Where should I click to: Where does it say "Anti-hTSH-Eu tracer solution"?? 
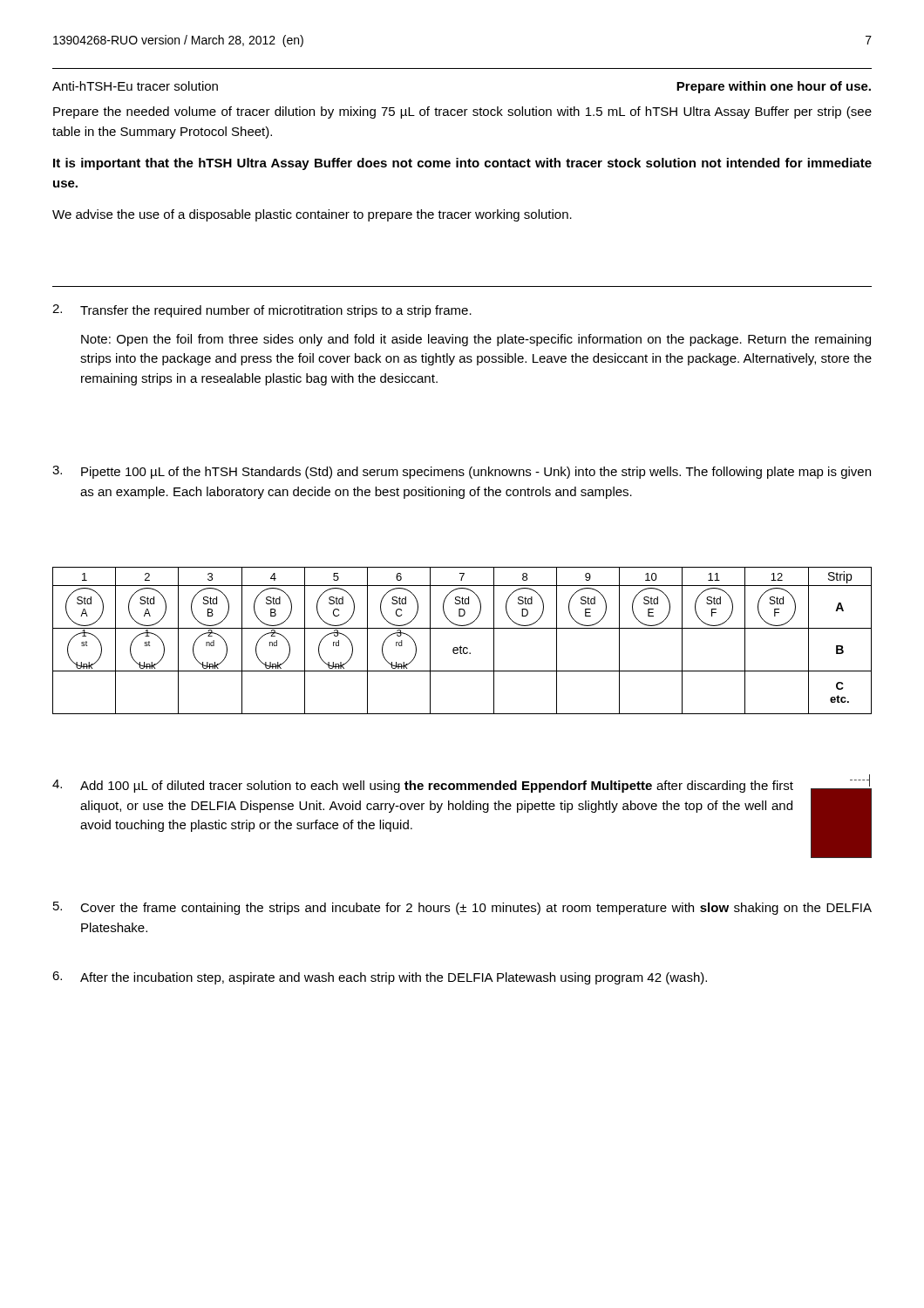136,86
